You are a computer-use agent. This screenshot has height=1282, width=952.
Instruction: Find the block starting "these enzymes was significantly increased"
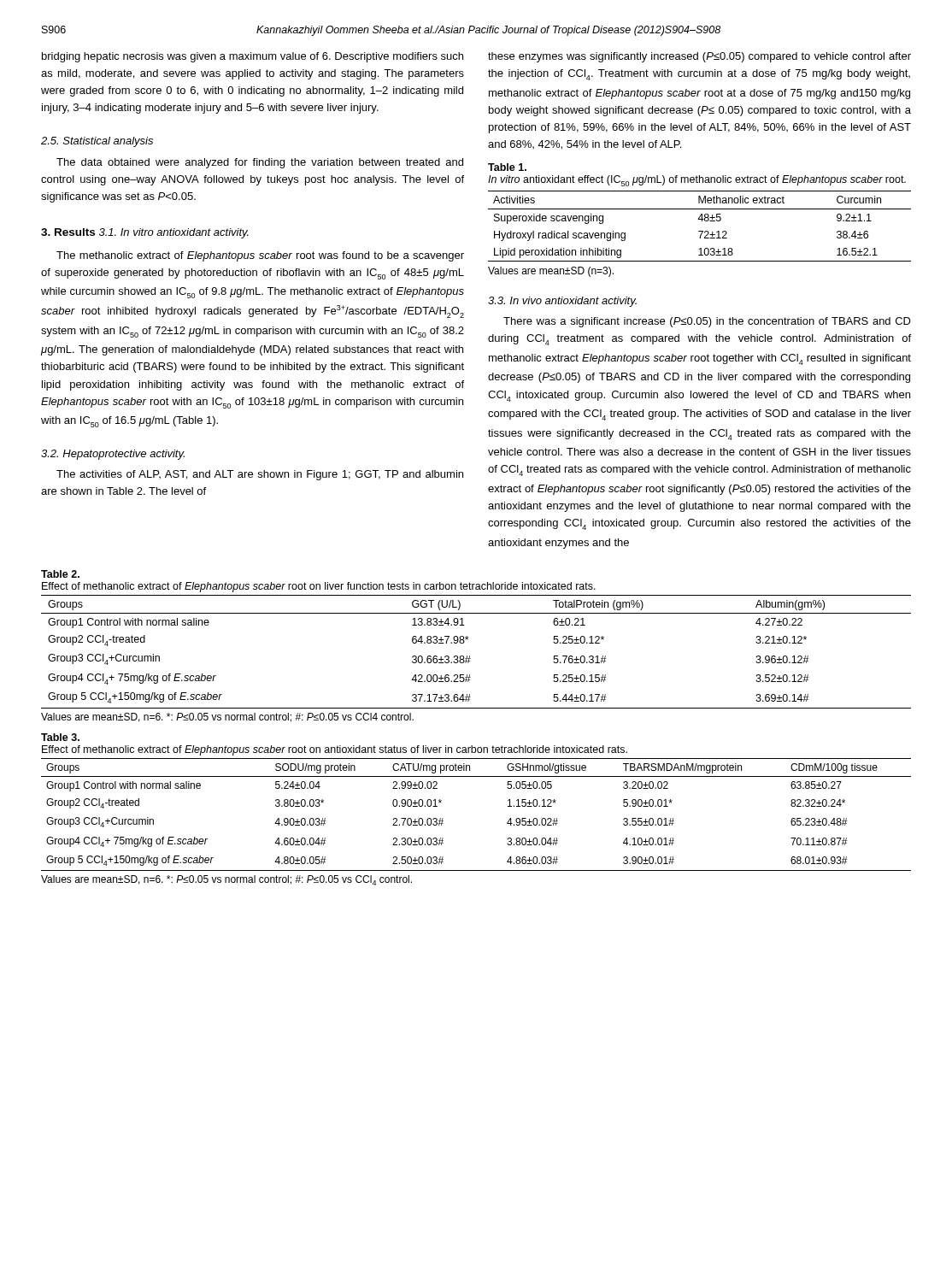tap(699, 101)
